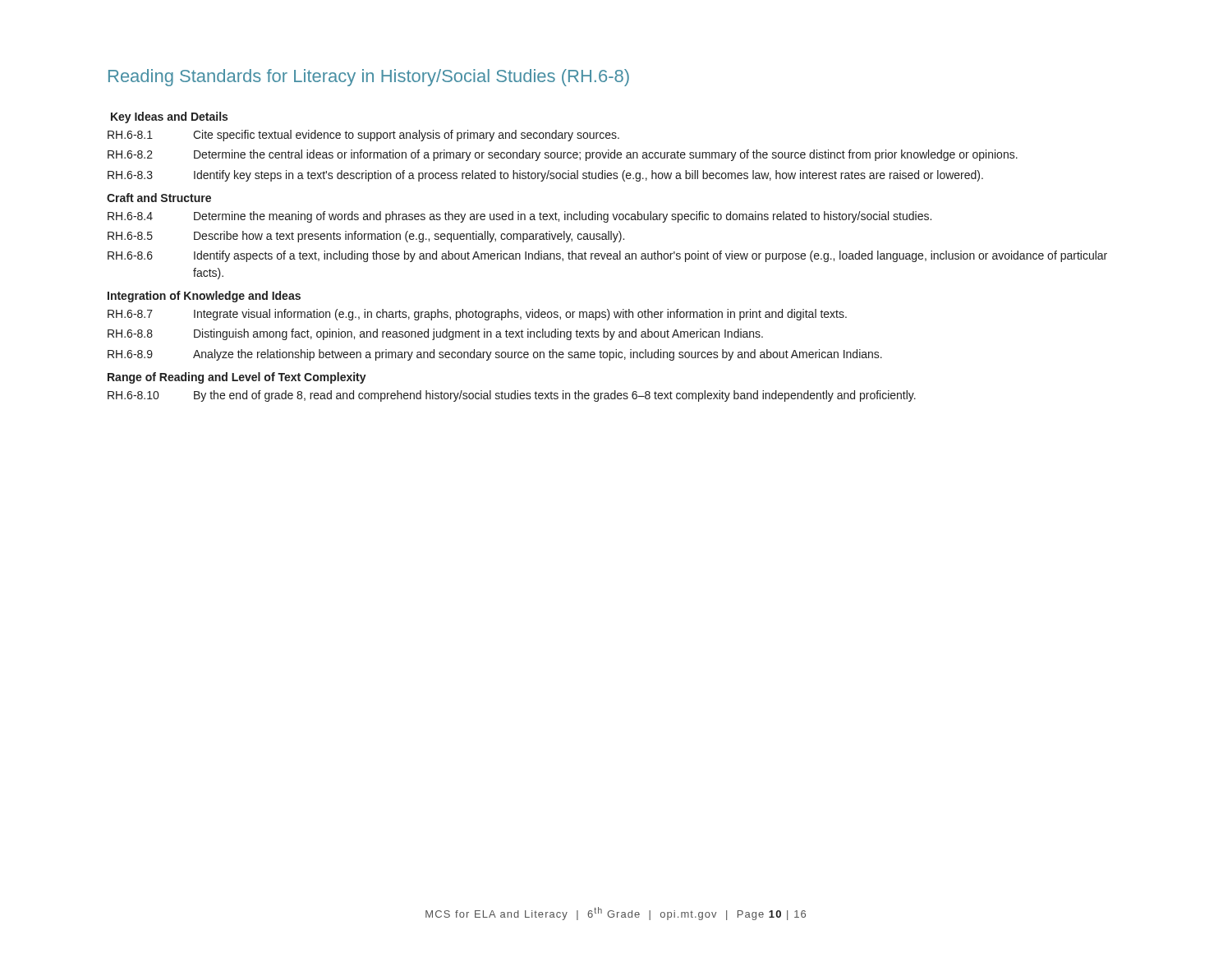Locate the title
This screenshot has height=953, width=1232.
pyautogui.click(x=368, y=76)
